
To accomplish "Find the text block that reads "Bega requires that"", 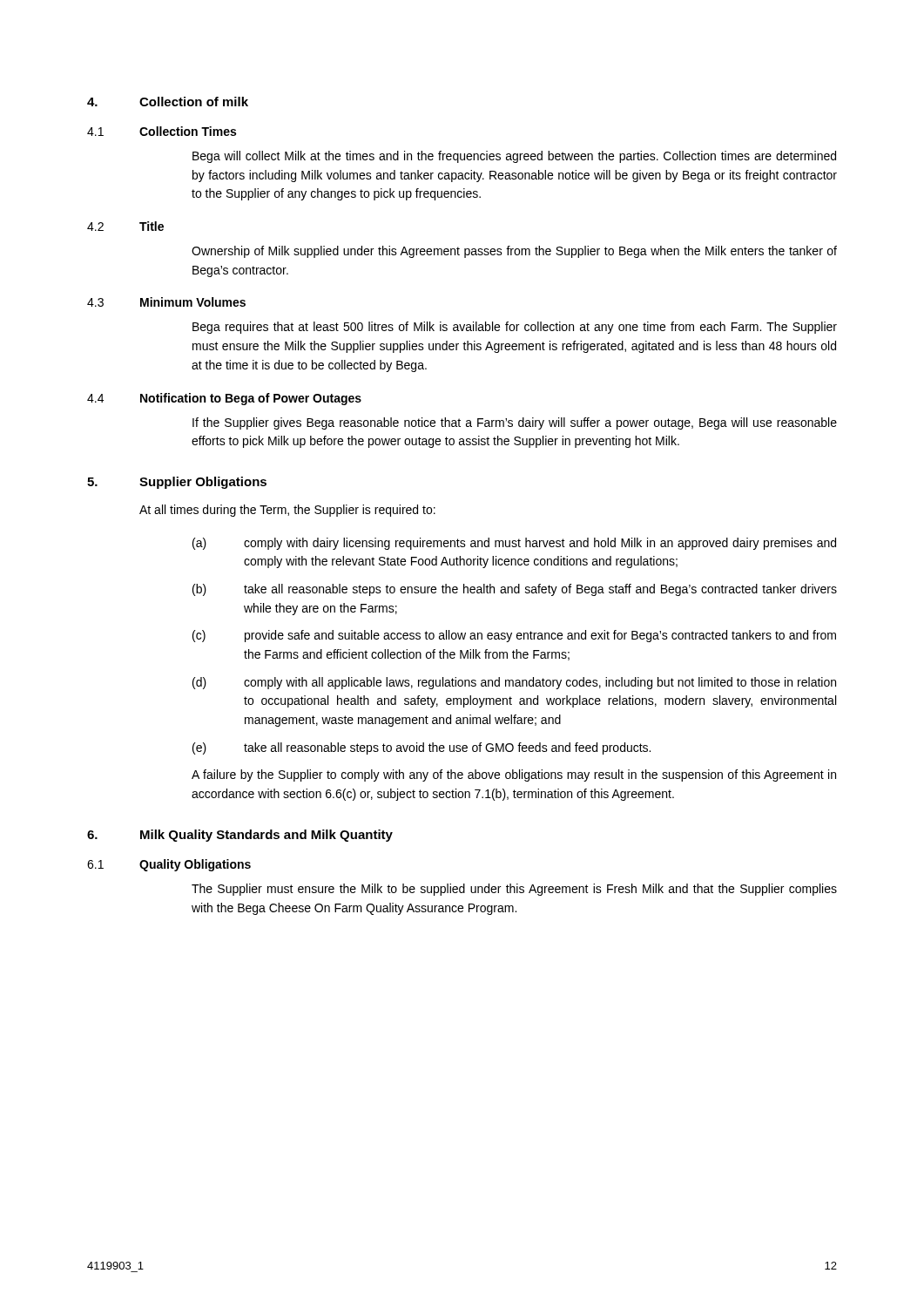I will [514, 346].
